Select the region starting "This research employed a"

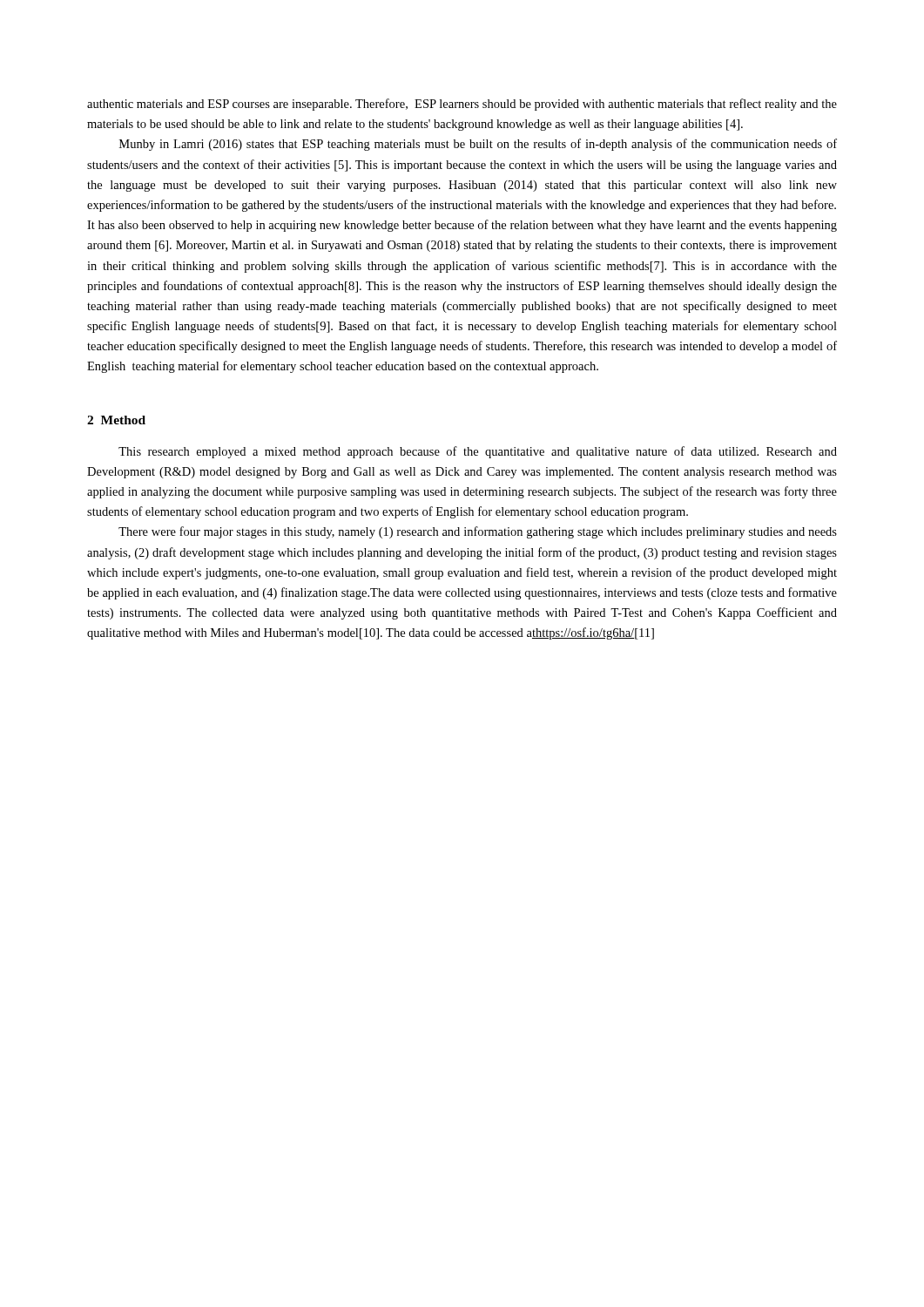pyautogui.click(x=462, y=482)
